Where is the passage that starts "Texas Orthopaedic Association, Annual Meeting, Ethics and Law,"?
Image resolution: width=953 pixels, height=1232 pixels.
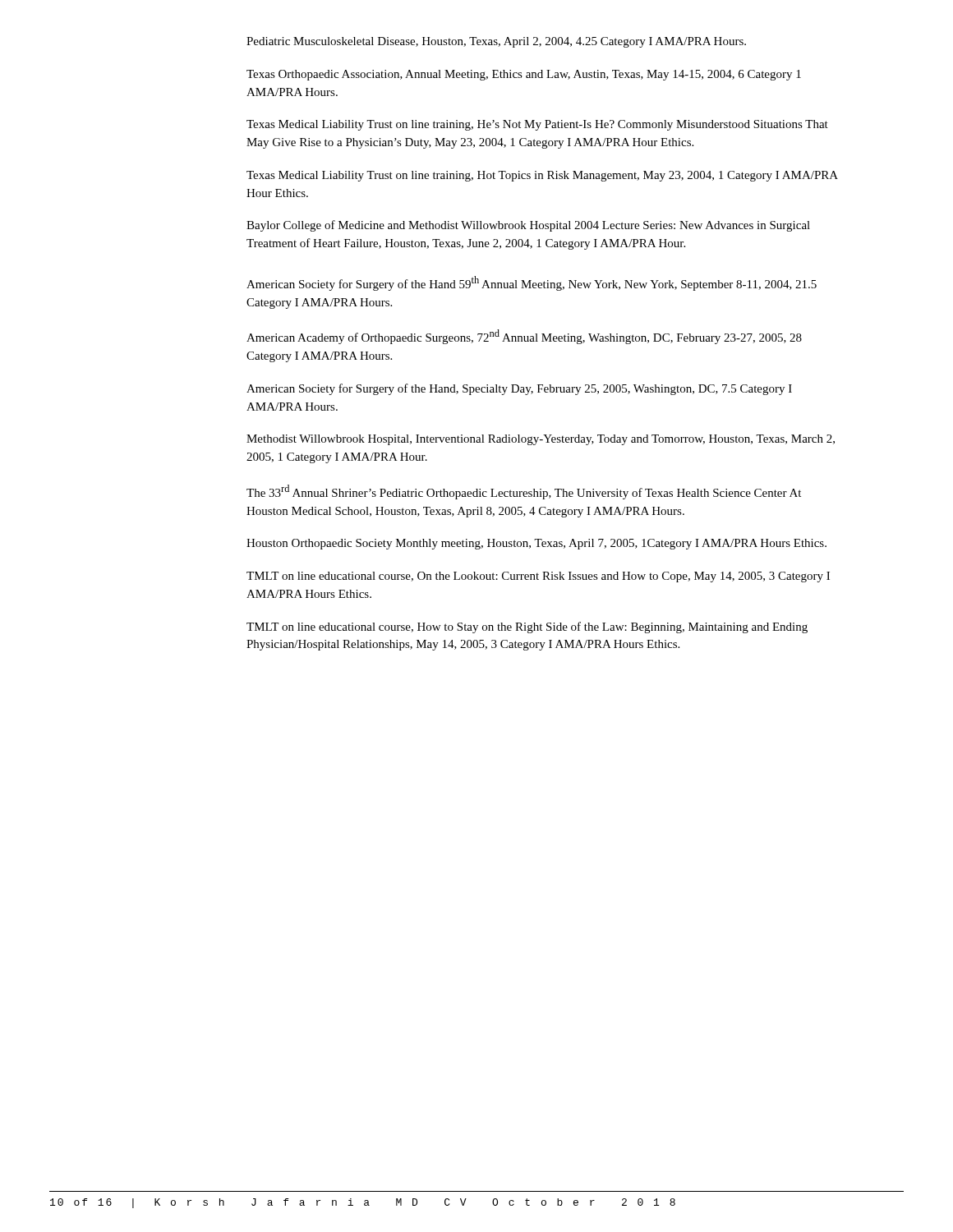(x=524, y=83)
